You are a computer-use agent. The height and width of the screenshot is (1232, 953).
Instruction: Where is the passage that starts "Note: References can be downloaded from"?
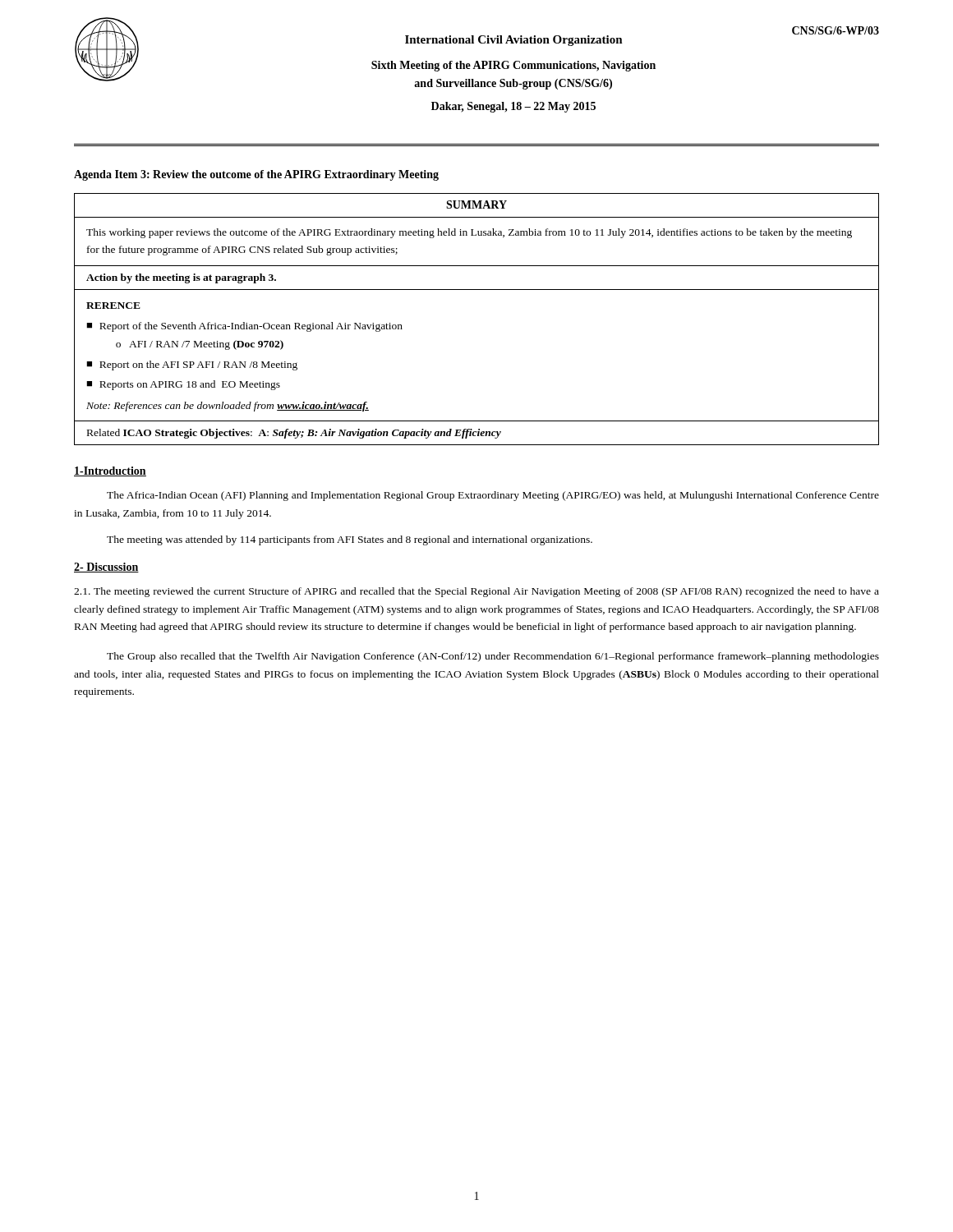pyautogui.click(x=227, y=405)
